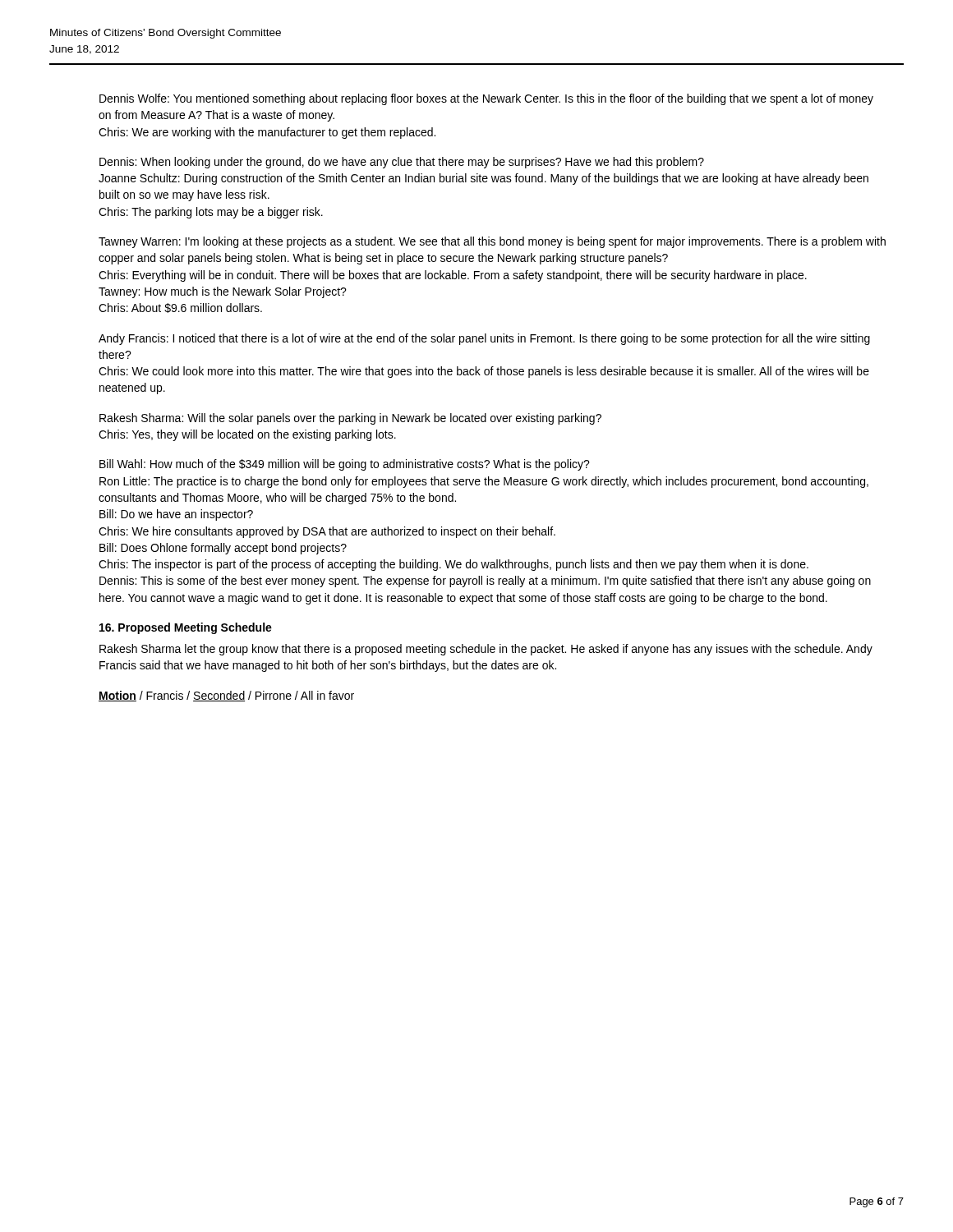Point to the block beginning "Dennis Wolfe: You mentioned something about replacing"
This screenshot has height=1232, width=953.
(486, 99)
